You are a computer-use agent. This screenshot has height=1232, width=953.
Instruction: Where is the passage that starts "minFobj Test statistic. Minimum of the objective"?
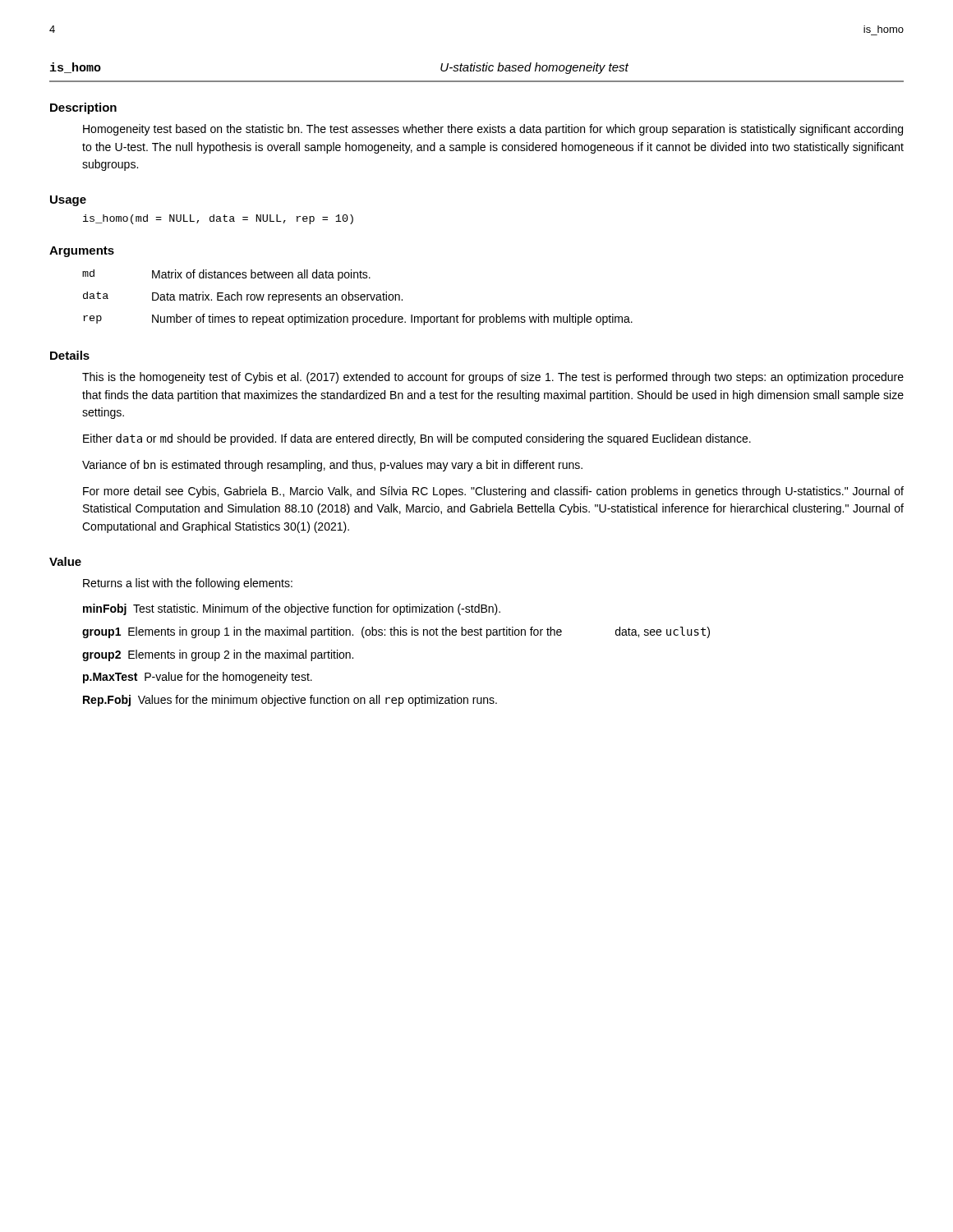tap(292, 609)
